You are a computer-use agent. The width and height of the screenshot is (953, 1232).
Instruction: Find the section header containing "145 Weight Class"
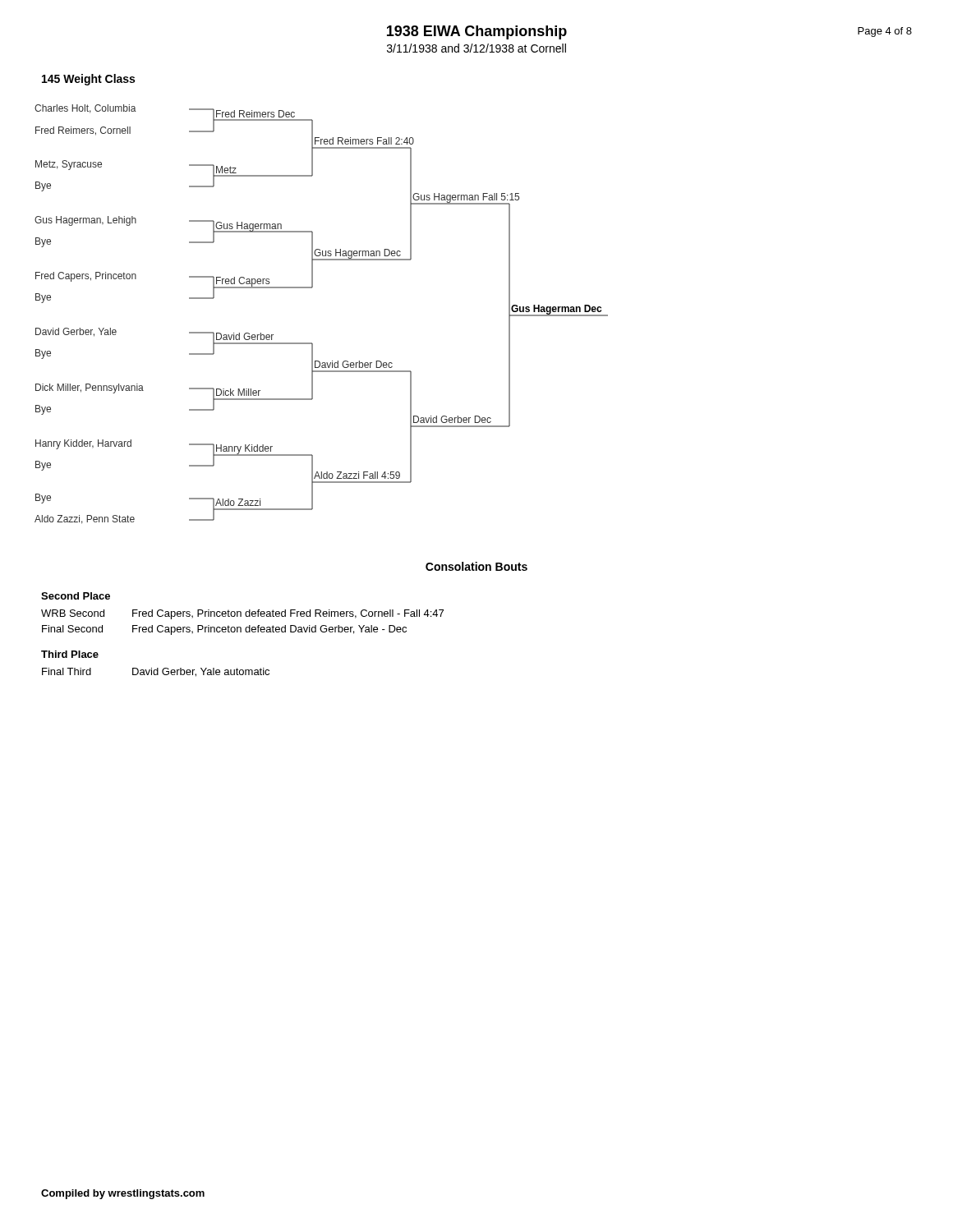88,79
